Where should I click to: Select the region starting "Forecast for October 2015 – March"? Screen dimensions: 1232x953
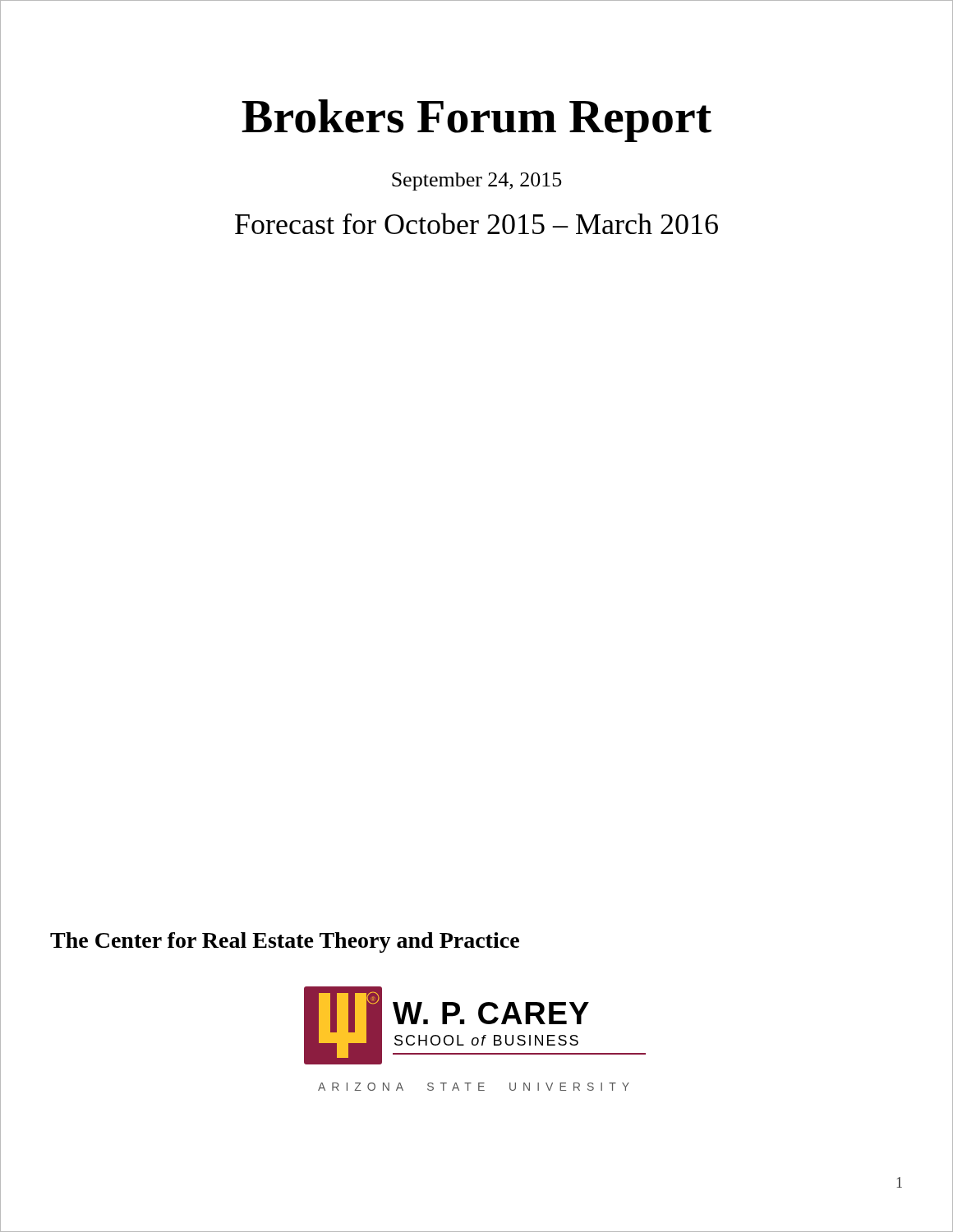(x=476, y=224)
